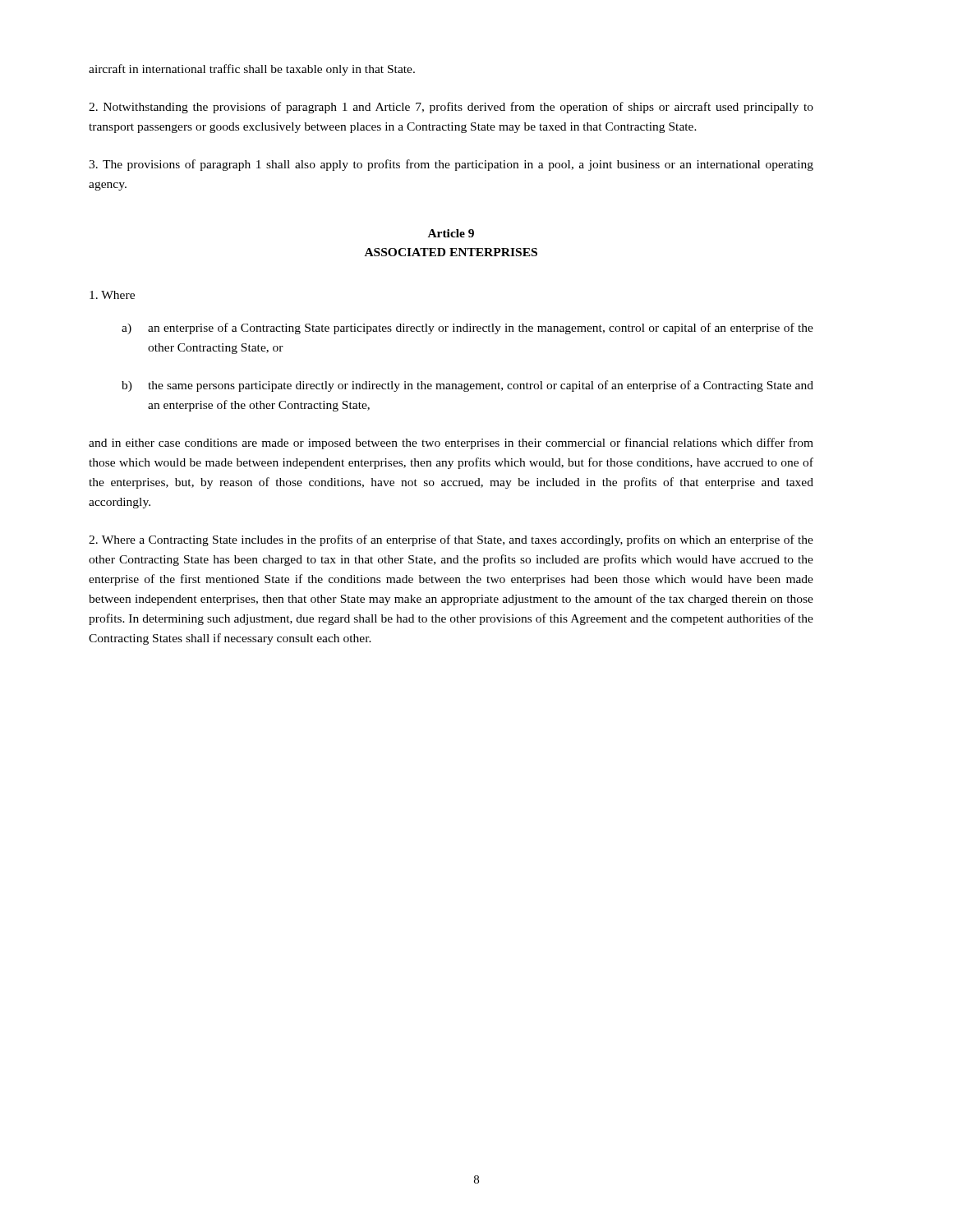
Task: Find the list item that says "a) an enterprise of a Contracting State participates"
Action: (x=467, y=337)
